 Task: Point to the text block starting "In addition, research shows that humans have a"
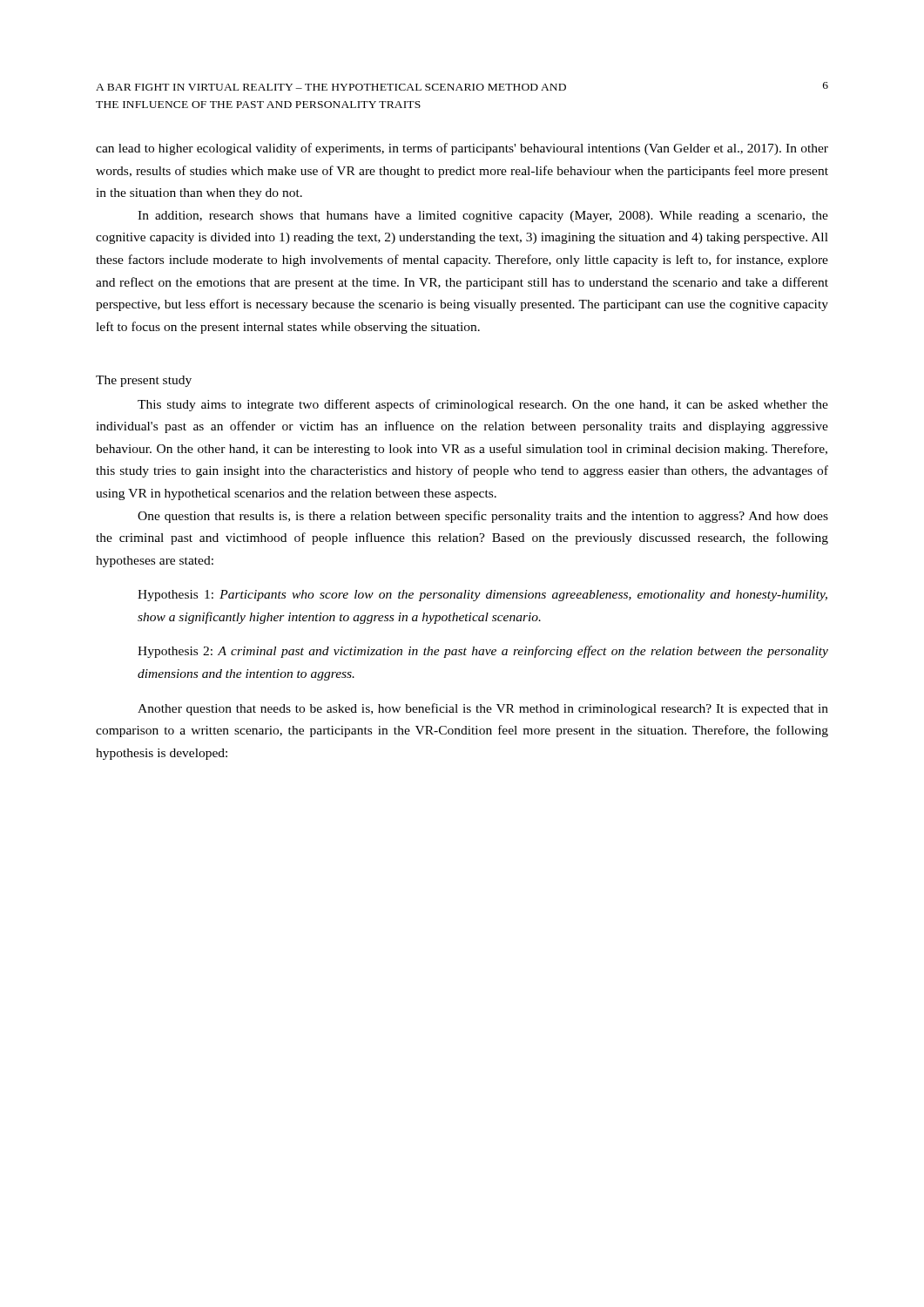click(x=462, y=270)
